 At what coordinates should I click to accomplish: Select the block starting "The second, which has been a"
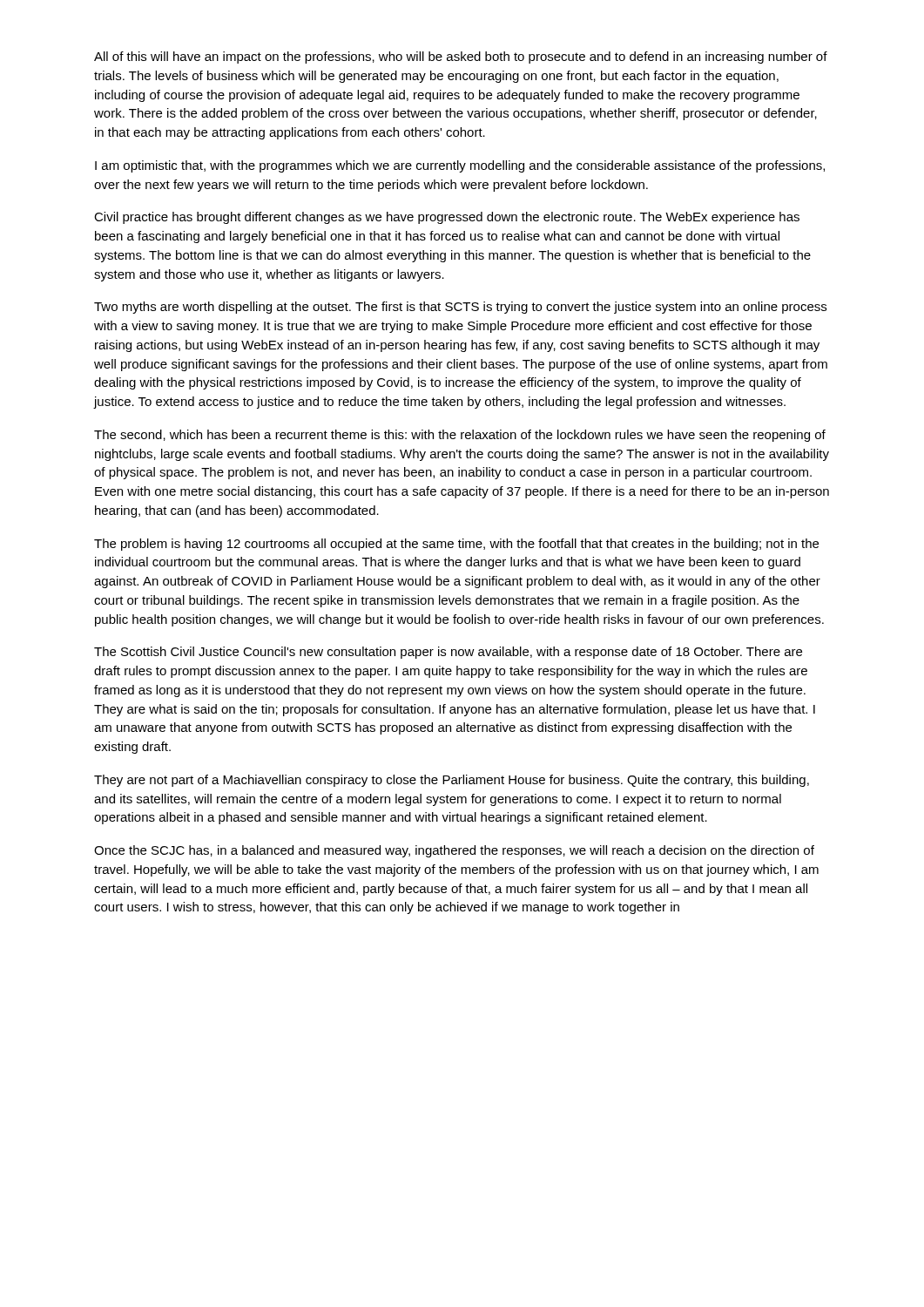(x=462, y=472)
